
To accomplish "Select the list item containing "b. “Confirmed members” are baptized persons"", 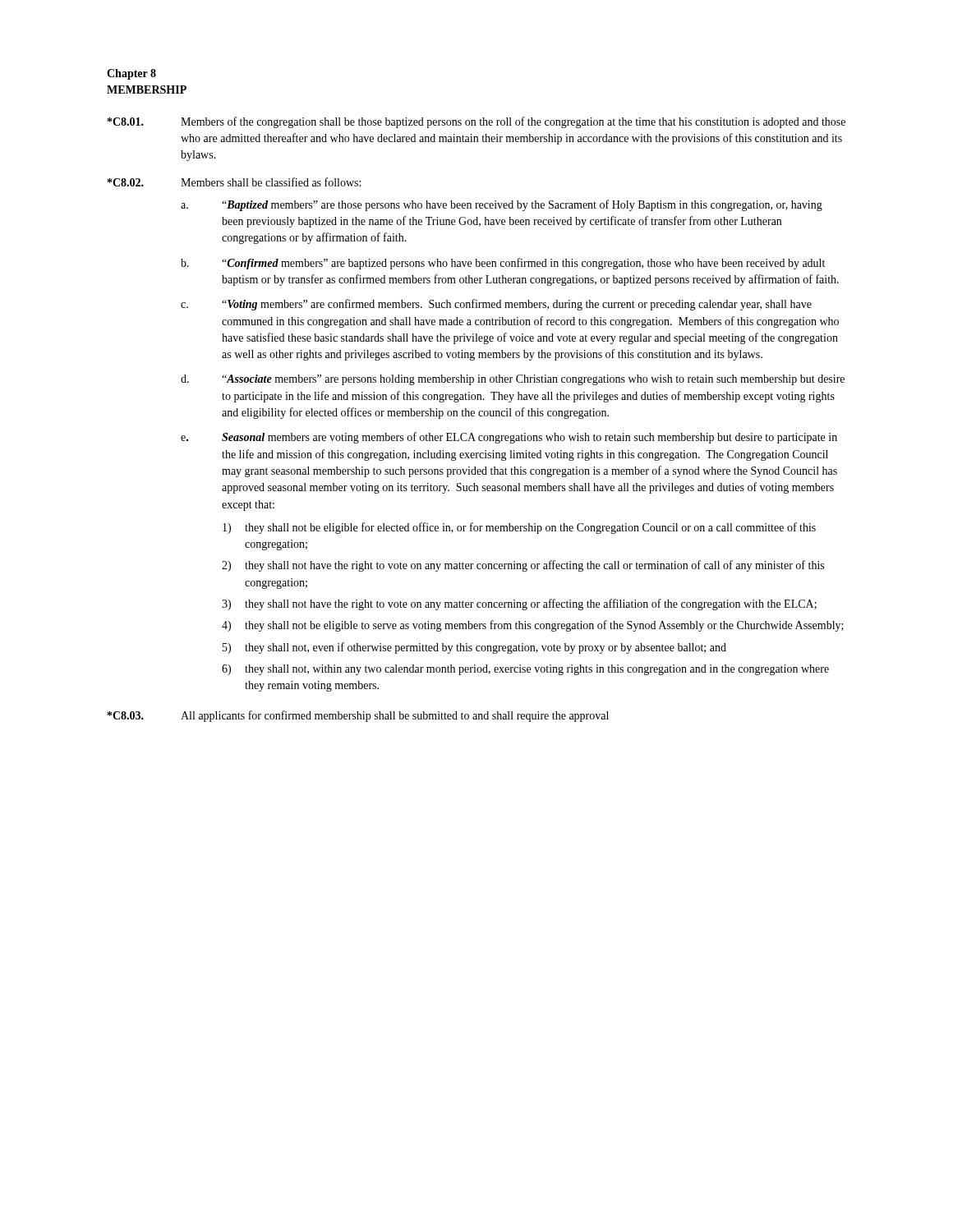I will pyautogui.click(x=513, y=272).
